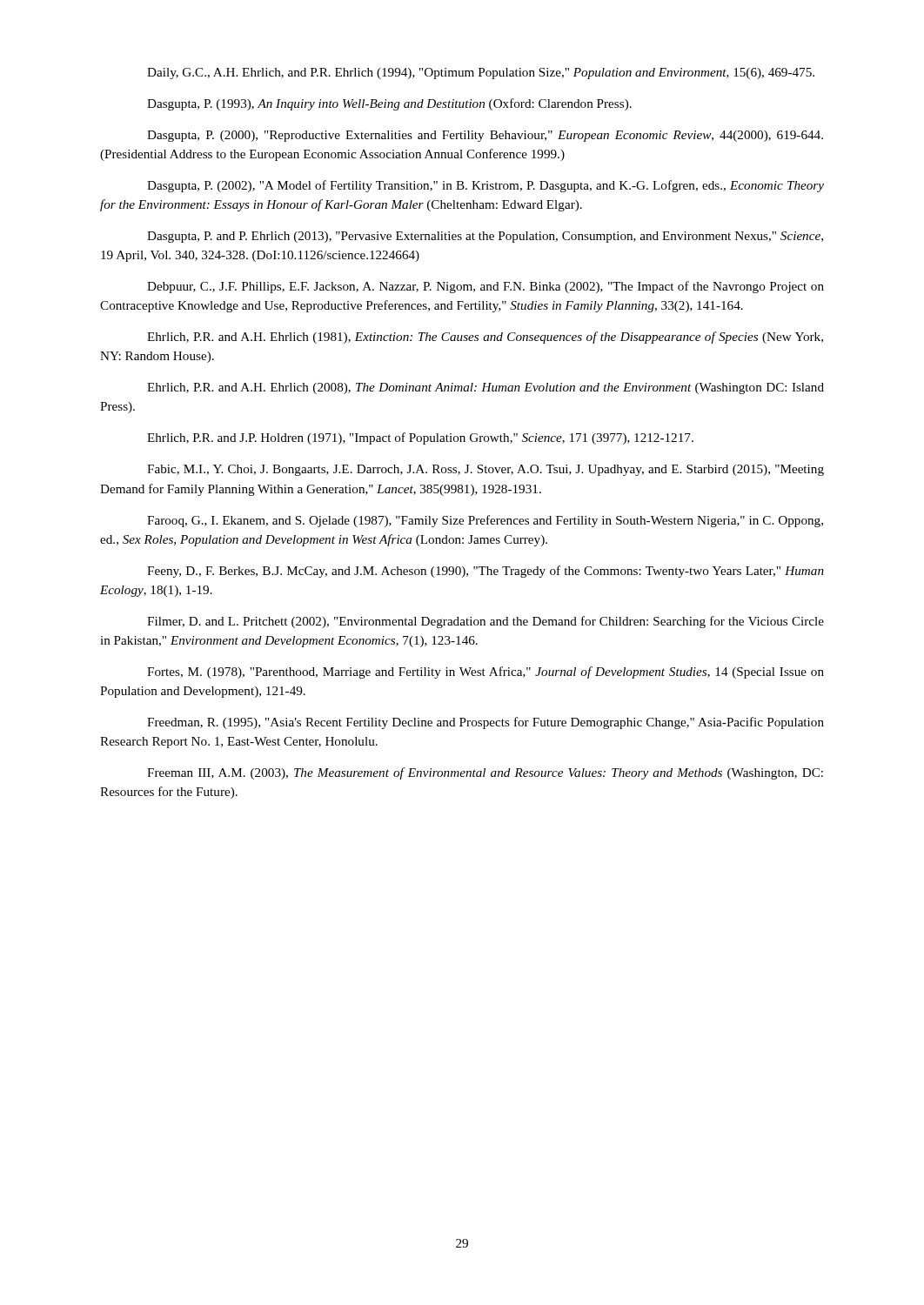Viewport: 924px width, 1305px height.
Task: Where is the passage that starts "Farooq, G., I. Ekanem, and S. Ojelade"?
Action: (x=462, y=529)
